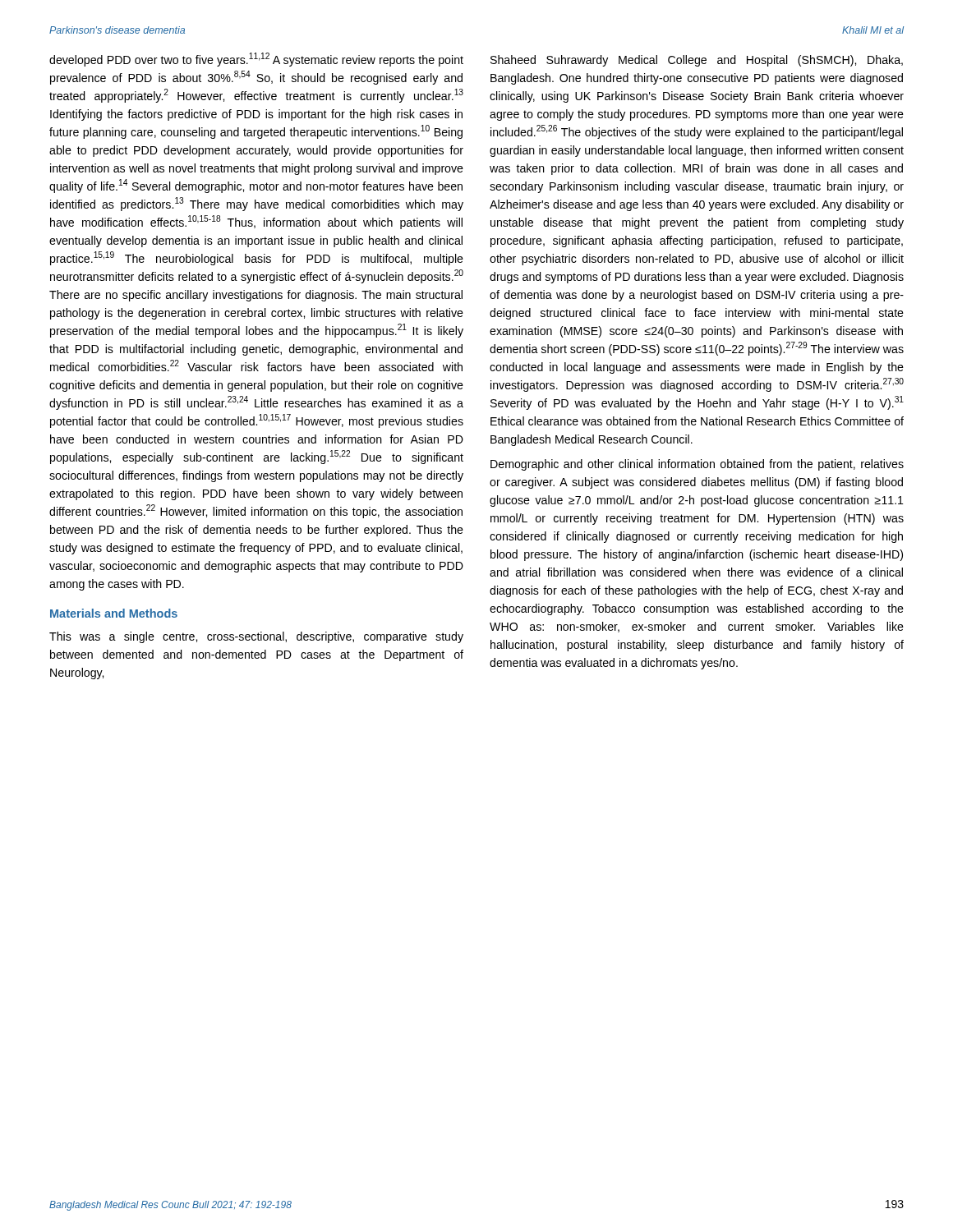Locate the element starting "Materials and Methods"
The width and height of the screenshot is (953, 1232).
[114, 614]
